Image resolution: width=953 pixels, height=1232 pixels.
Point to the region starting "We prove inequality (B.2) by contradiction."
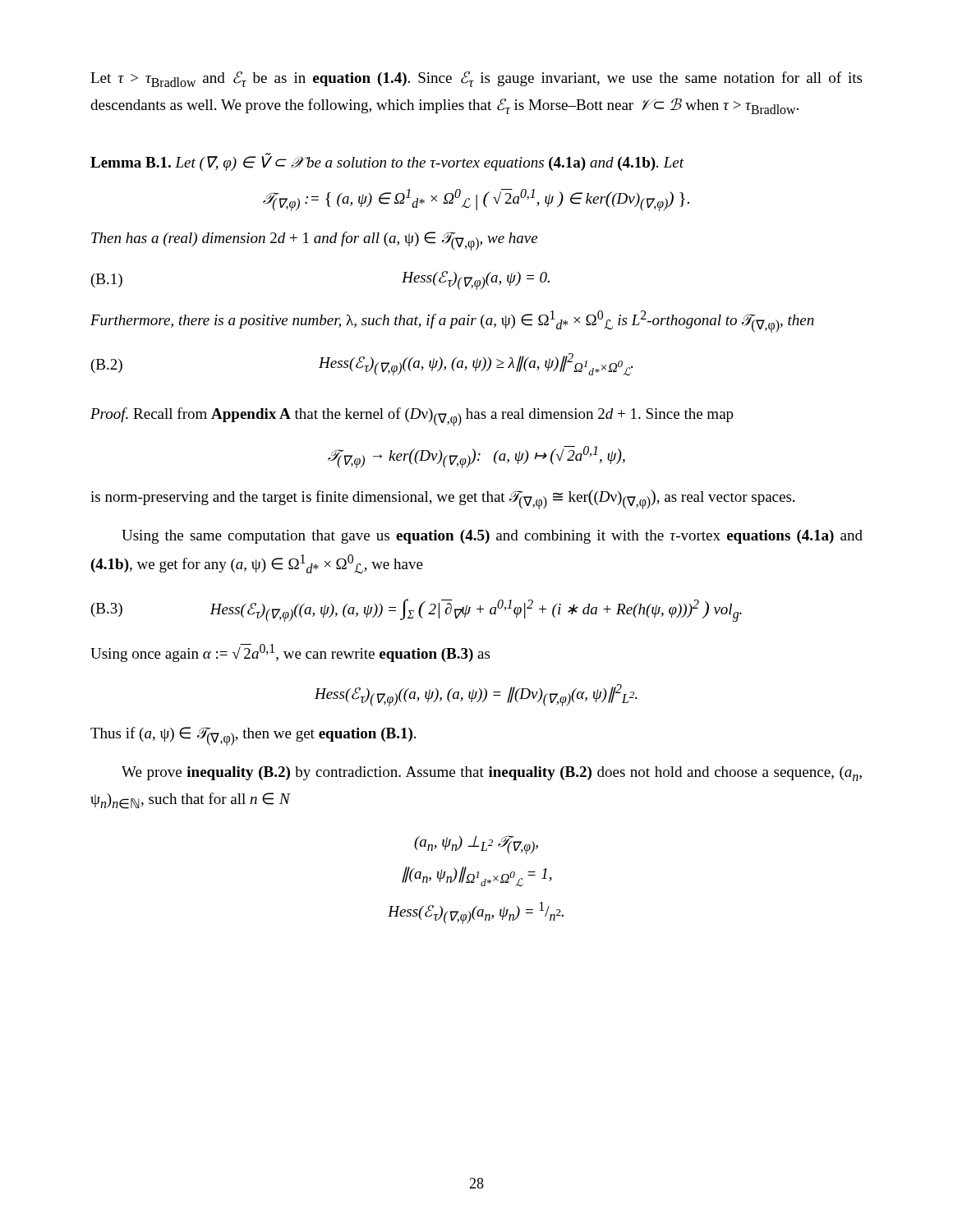476,787
